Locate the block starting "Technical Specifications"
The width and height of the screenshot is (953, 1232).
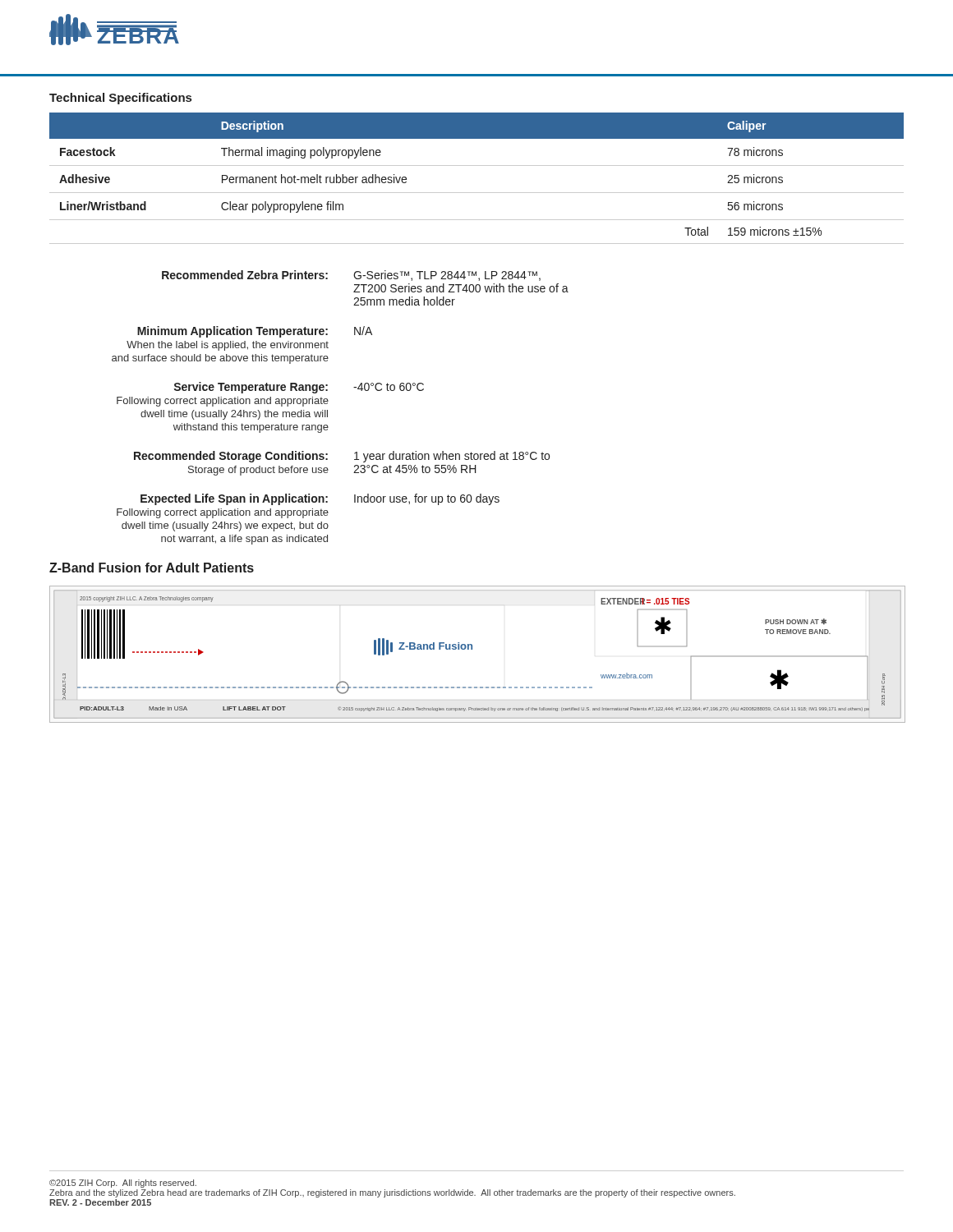tap(121, 97)
